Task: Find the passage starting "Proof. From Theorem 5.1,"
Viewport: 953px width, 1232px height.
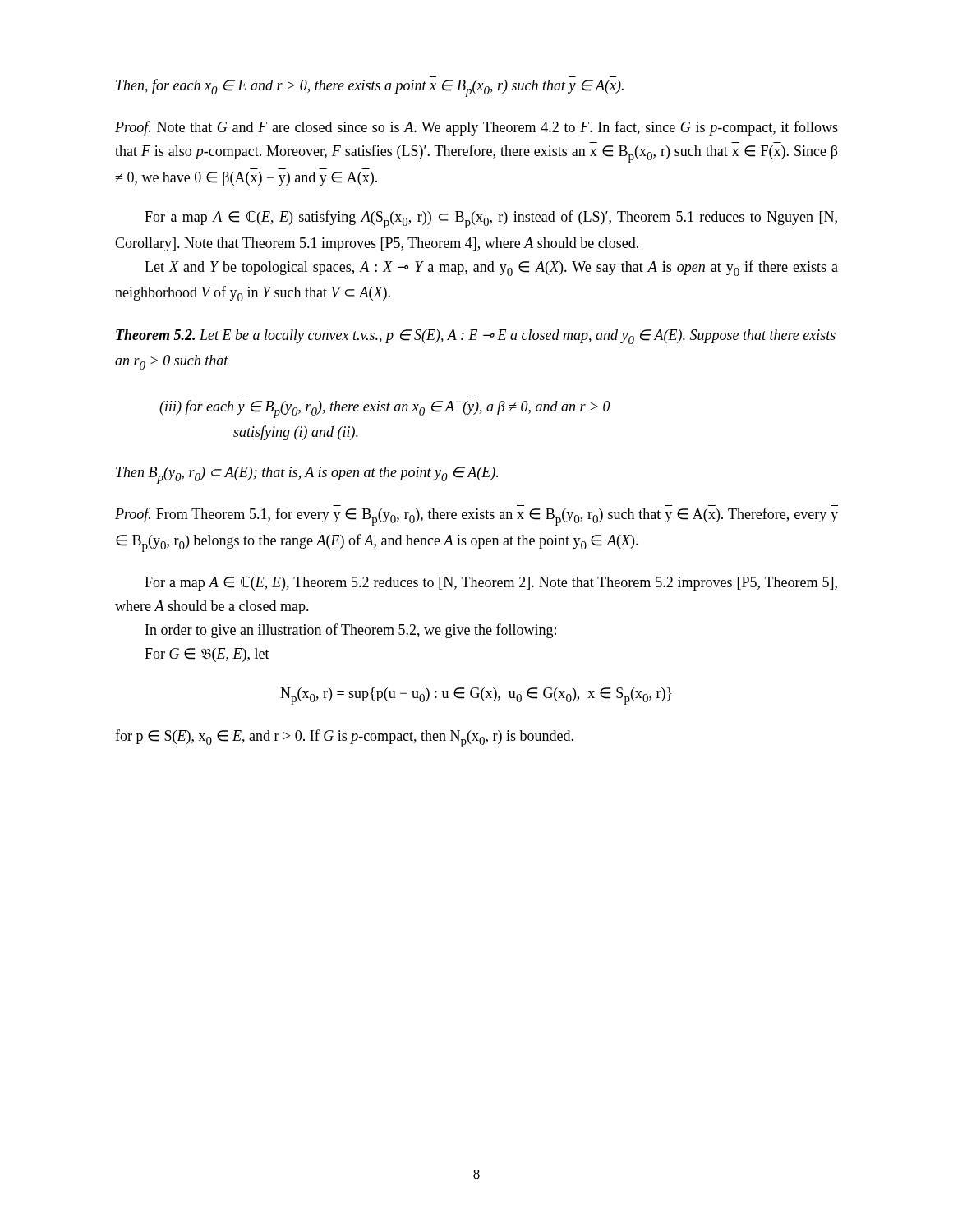Action: pos(476,529)
